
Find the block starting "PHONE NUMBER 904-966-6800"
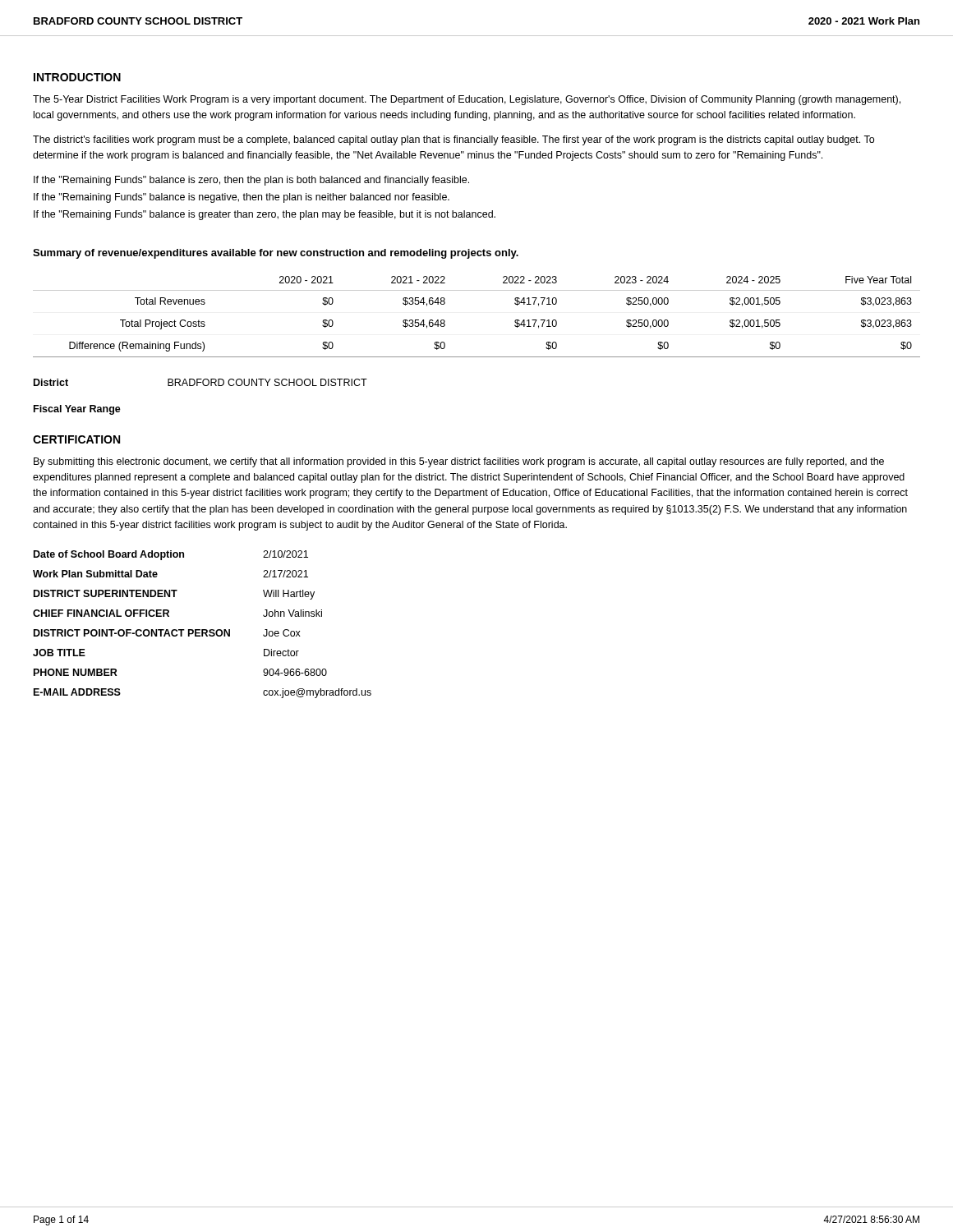(76, 672)
